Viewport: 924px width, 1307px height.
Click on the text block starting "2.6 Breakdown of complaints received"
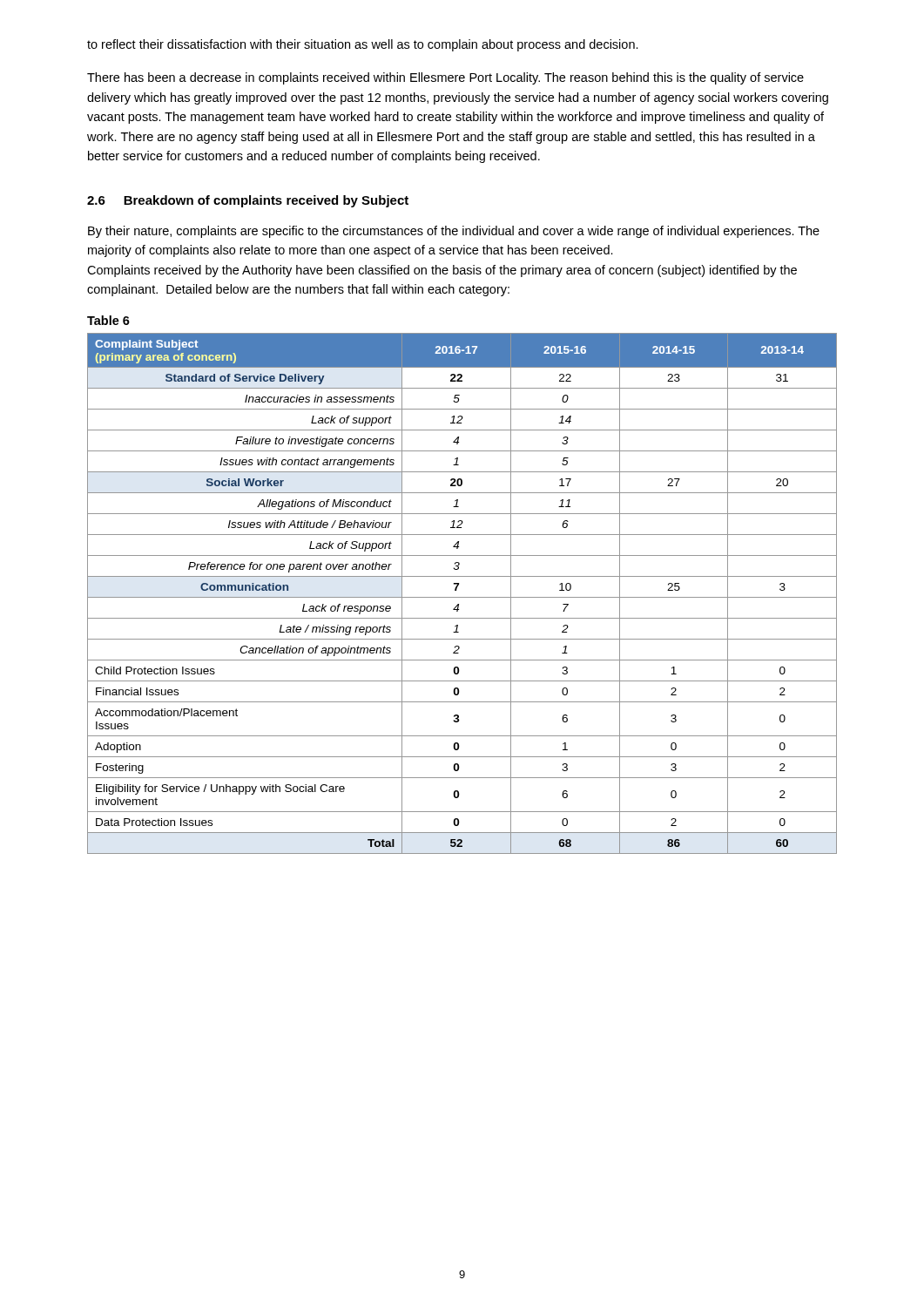(x=248, y=200)
